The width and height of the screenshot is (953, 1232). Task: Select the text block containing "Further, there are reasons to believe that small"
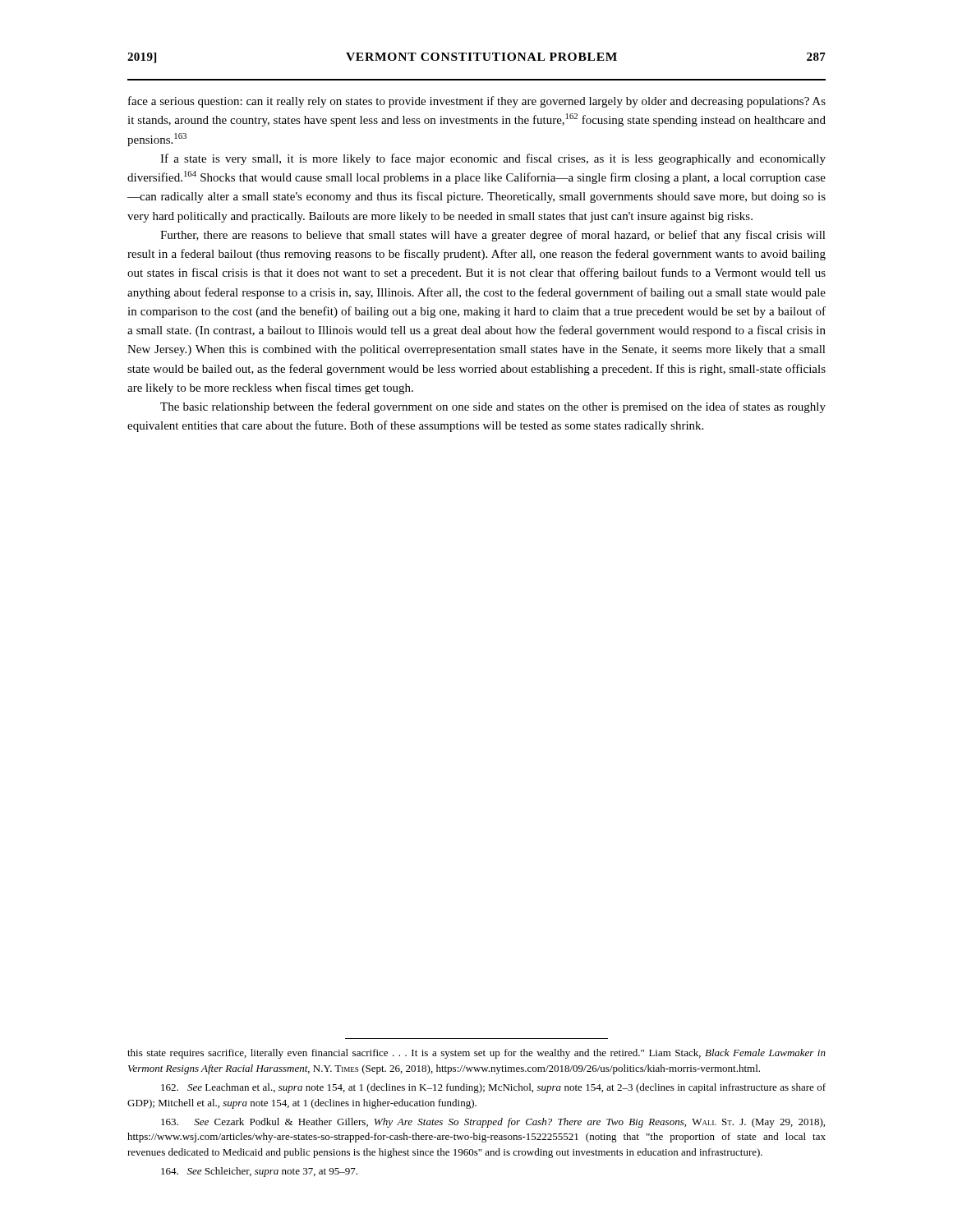476,312
